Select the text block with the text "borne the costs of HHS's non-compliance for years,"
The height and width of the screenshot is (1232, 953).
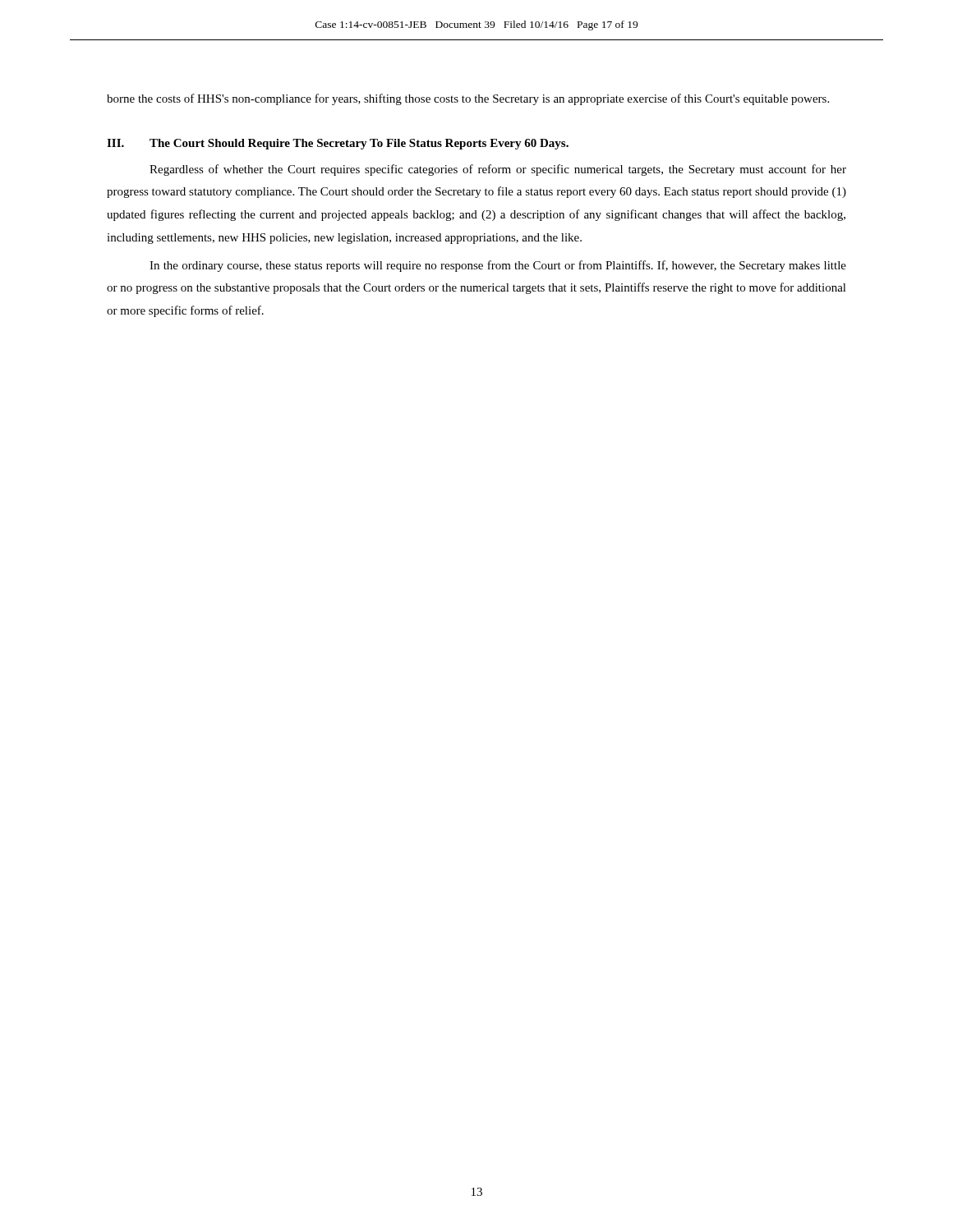coord(468,99)
